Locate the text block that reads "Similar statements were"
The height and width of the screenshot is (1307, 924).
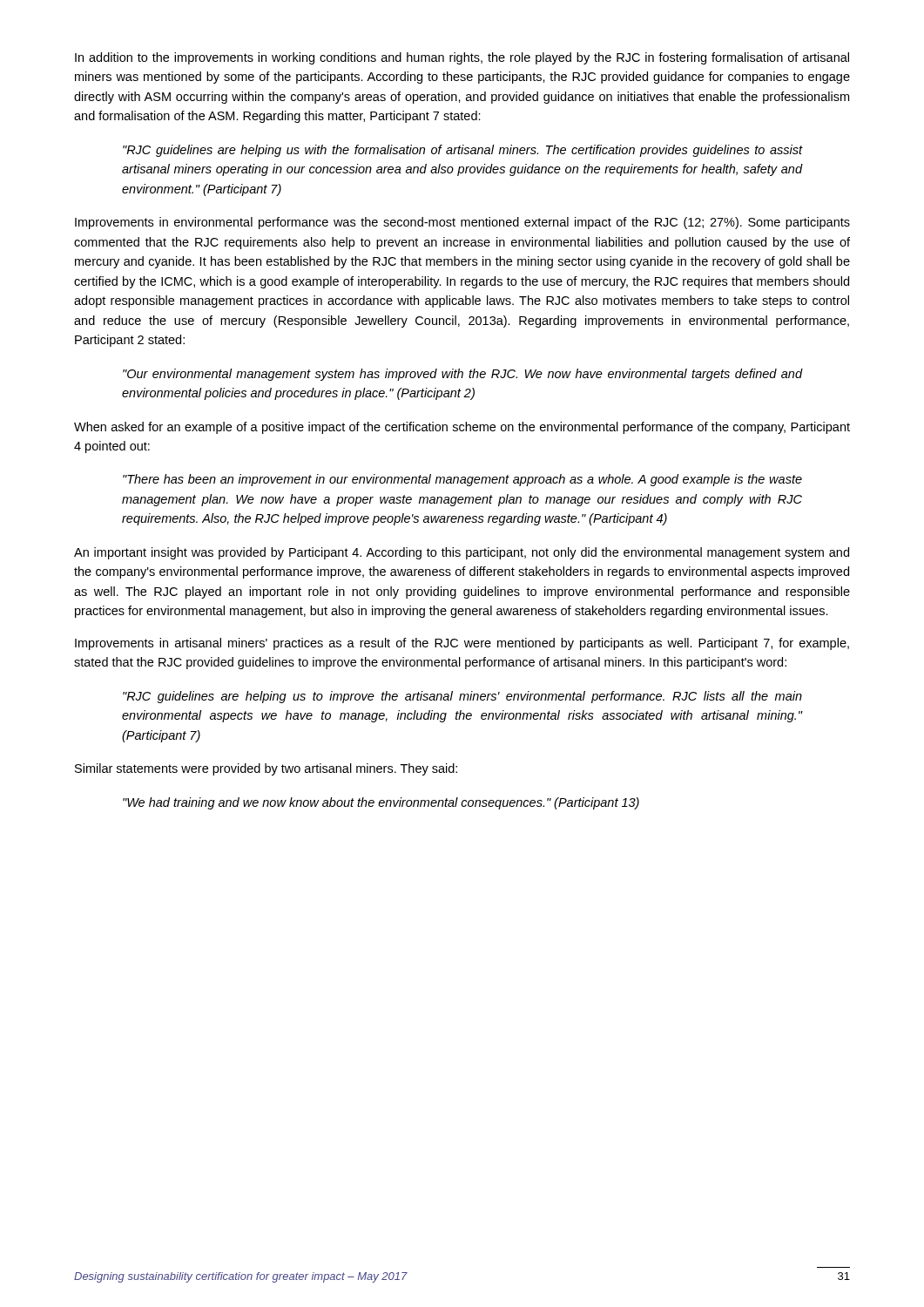266,769
